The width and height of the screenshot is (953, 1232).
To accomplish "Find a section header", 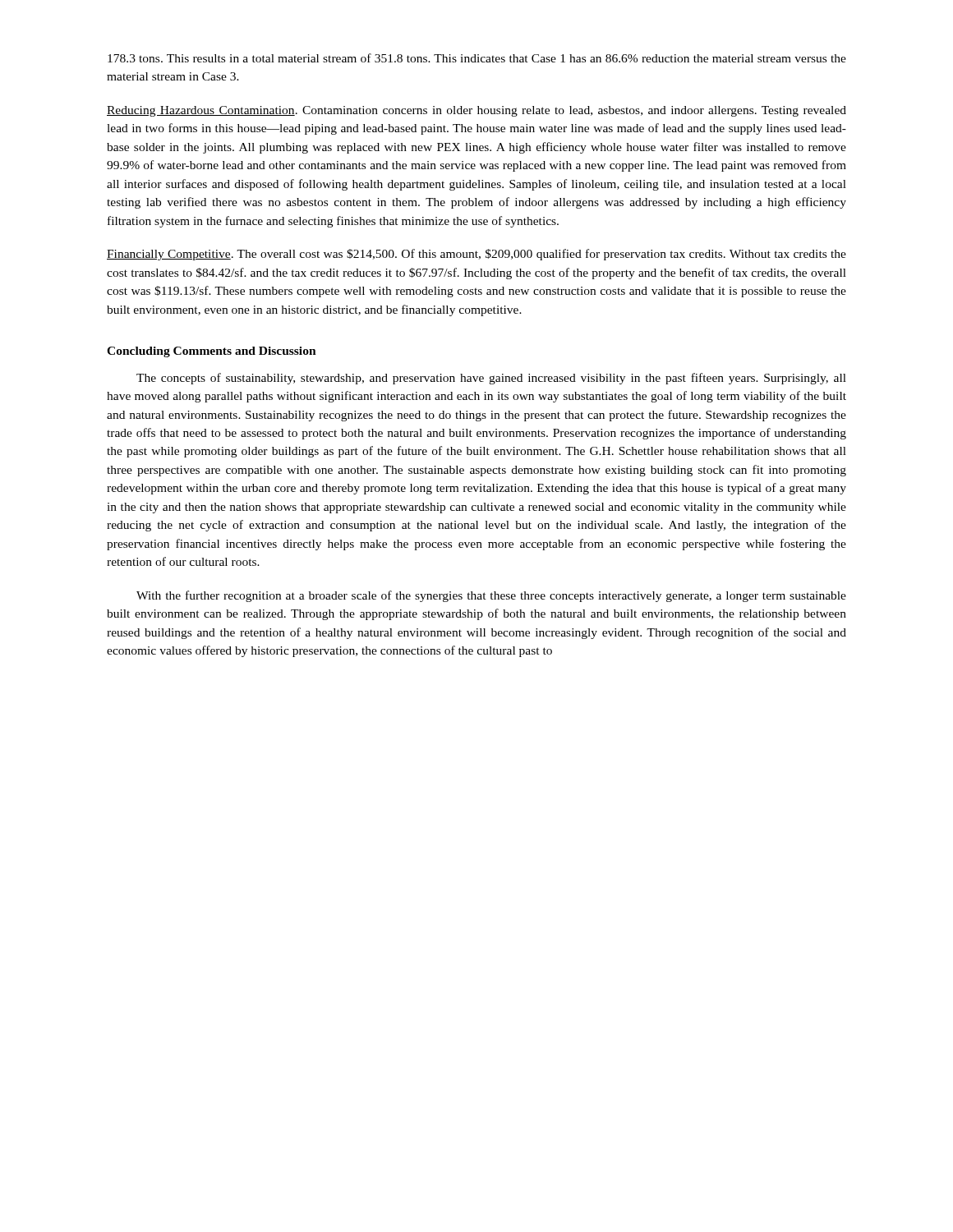I will [x=211, y=350].
